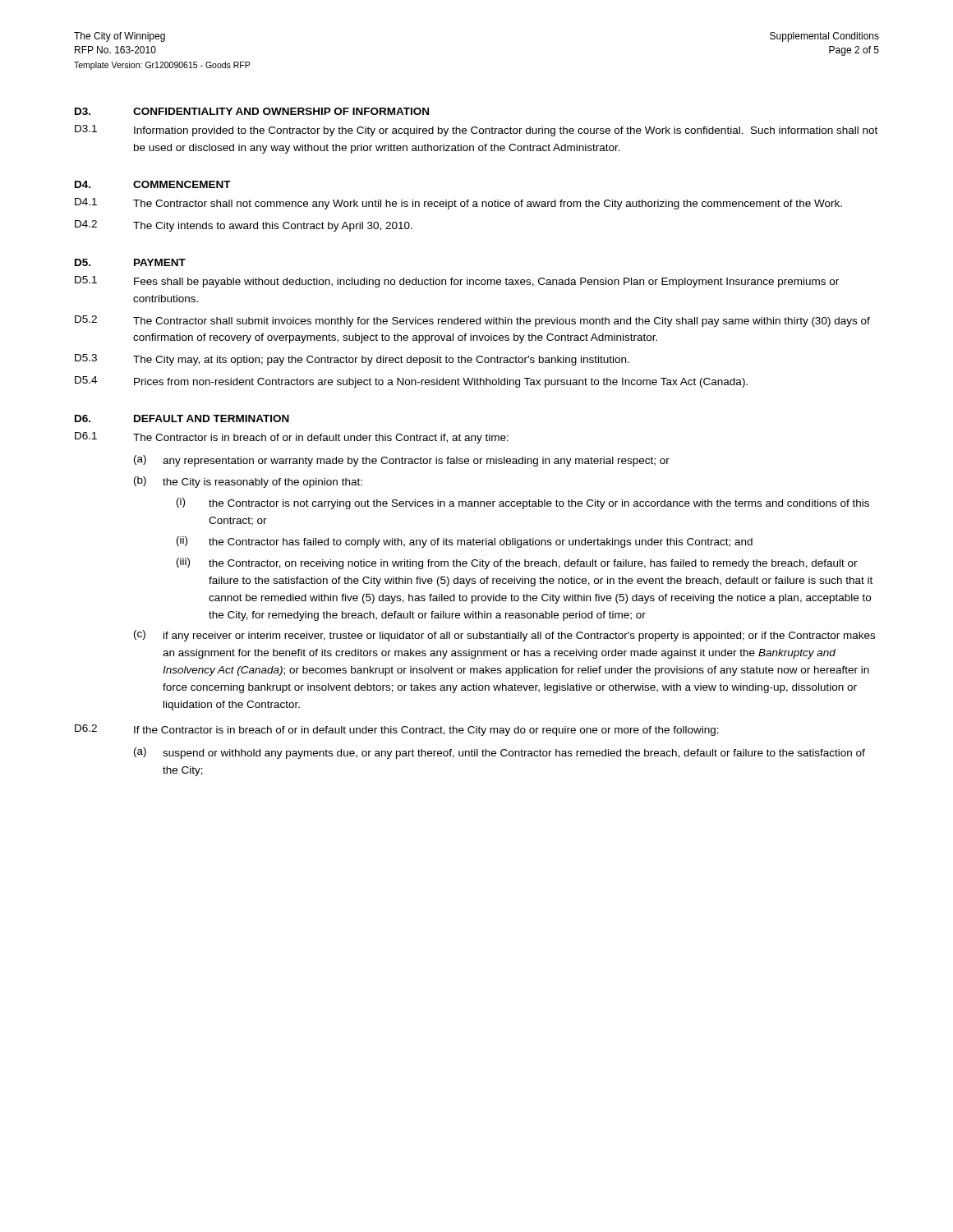
Task: Point to "D3. CONFIDENTIALITY AND OWNERSHIP OF INFORMATION"
Action: [252, 111]
